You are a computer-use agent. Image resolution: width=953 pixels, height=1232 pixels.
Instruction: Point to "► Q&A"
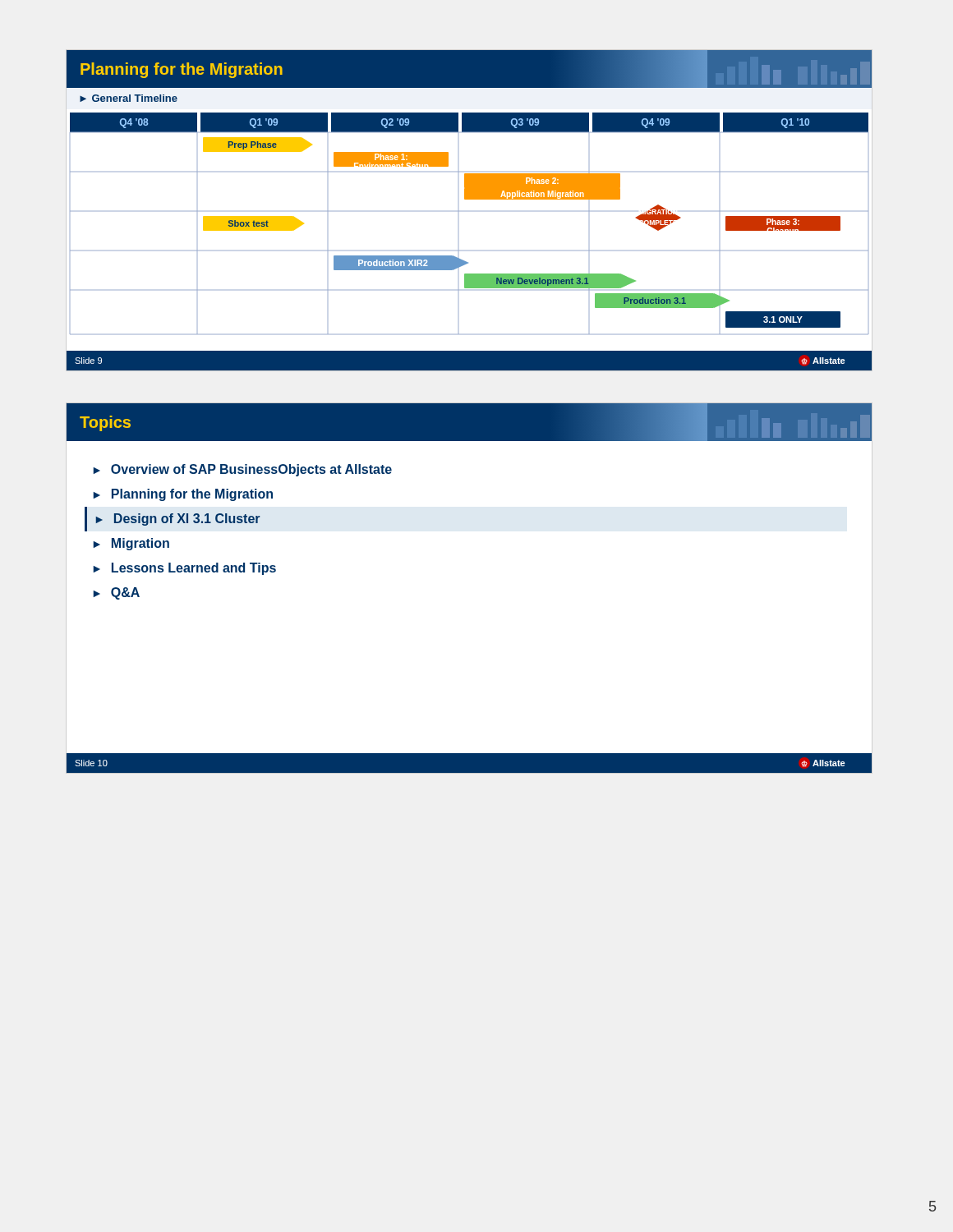(x=116, y=593)
